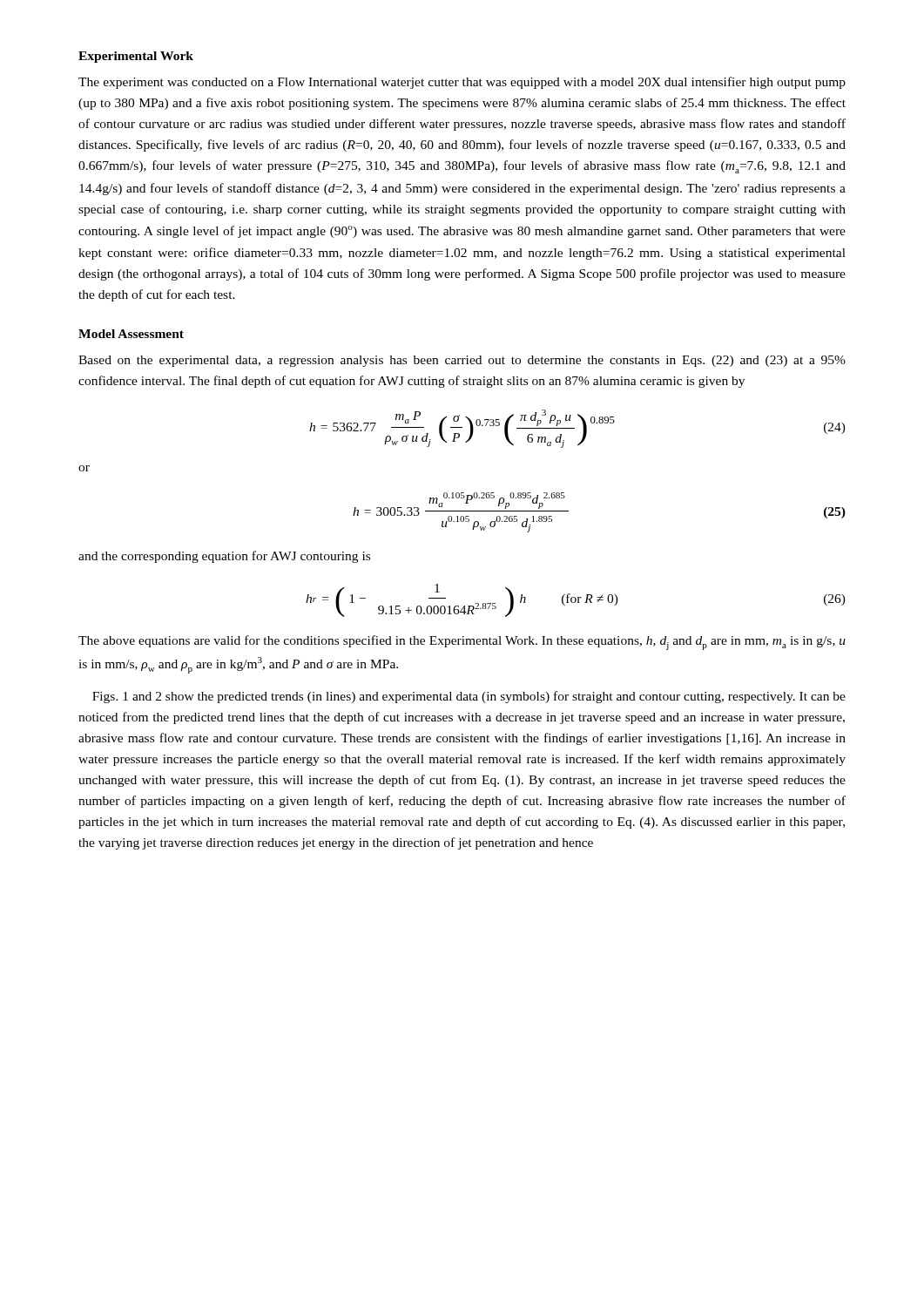Locate the text block that reads "Based on the experimental"
This screenshot has height=1307, width=924.
pos(462,370)
